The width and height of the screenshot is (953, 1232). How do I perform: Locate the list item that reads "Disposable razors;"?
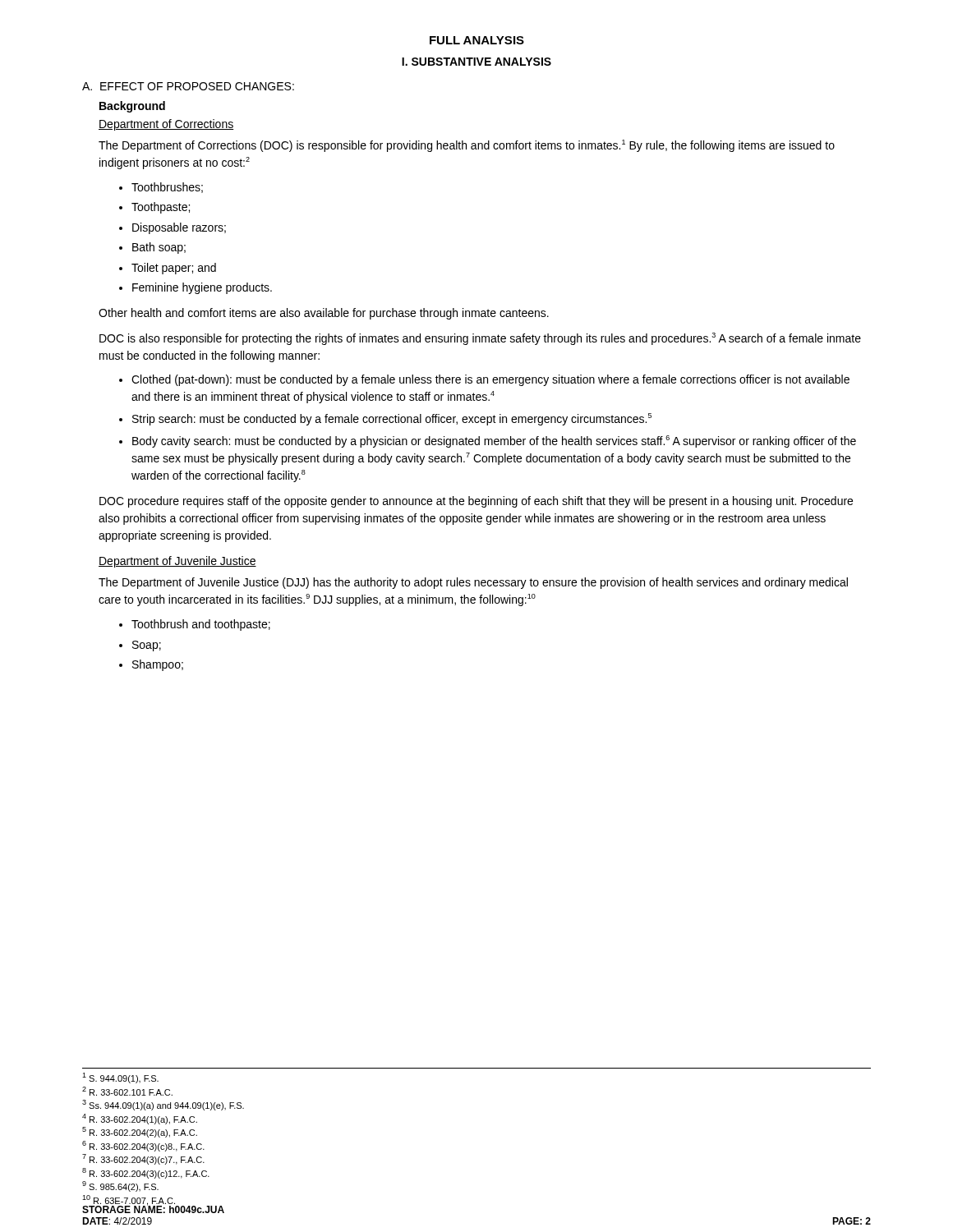[179, 227]
